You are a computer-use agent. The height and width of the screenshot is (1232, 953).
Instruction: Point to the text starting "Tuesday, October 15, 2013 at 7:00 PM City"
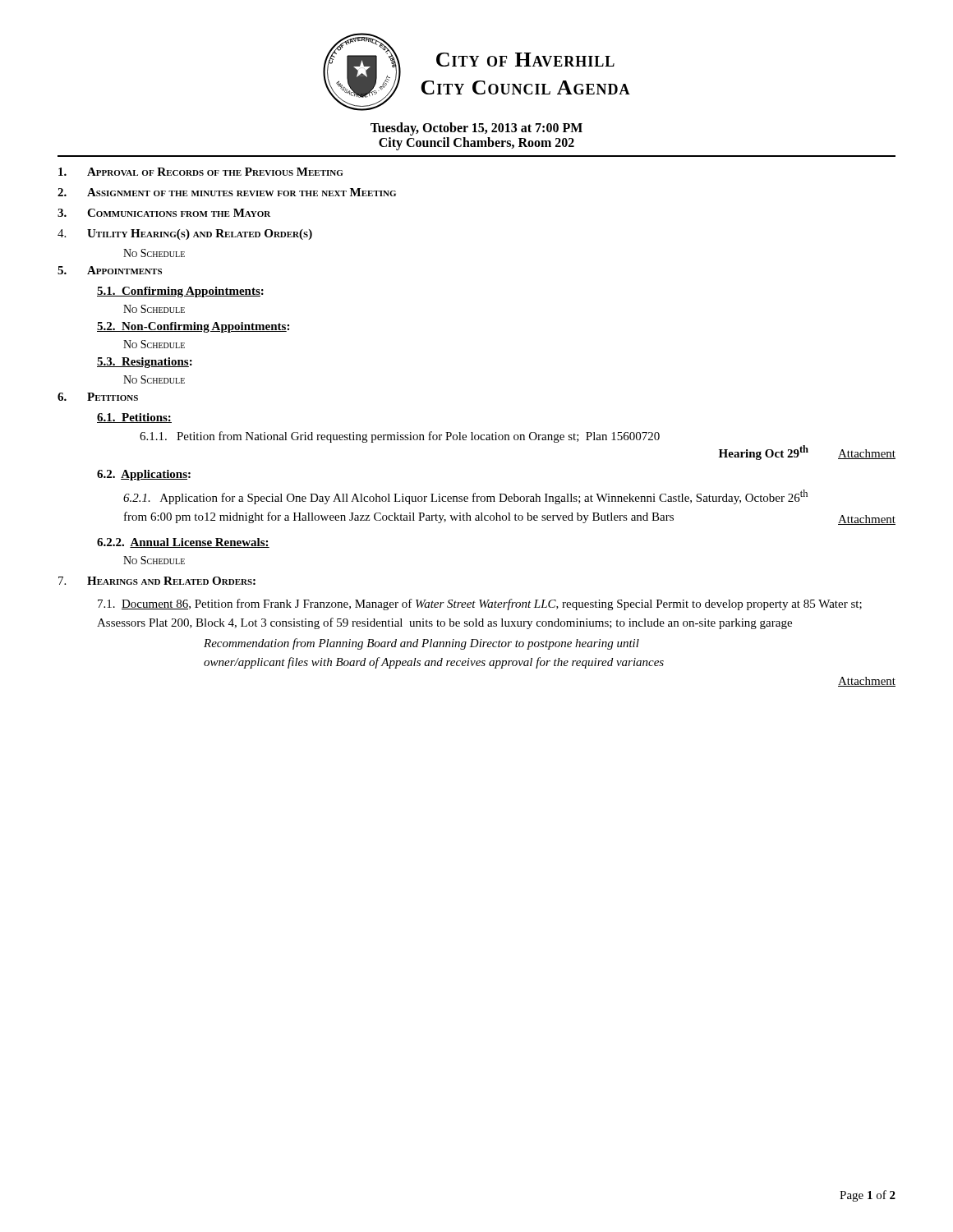pos(476,136)
